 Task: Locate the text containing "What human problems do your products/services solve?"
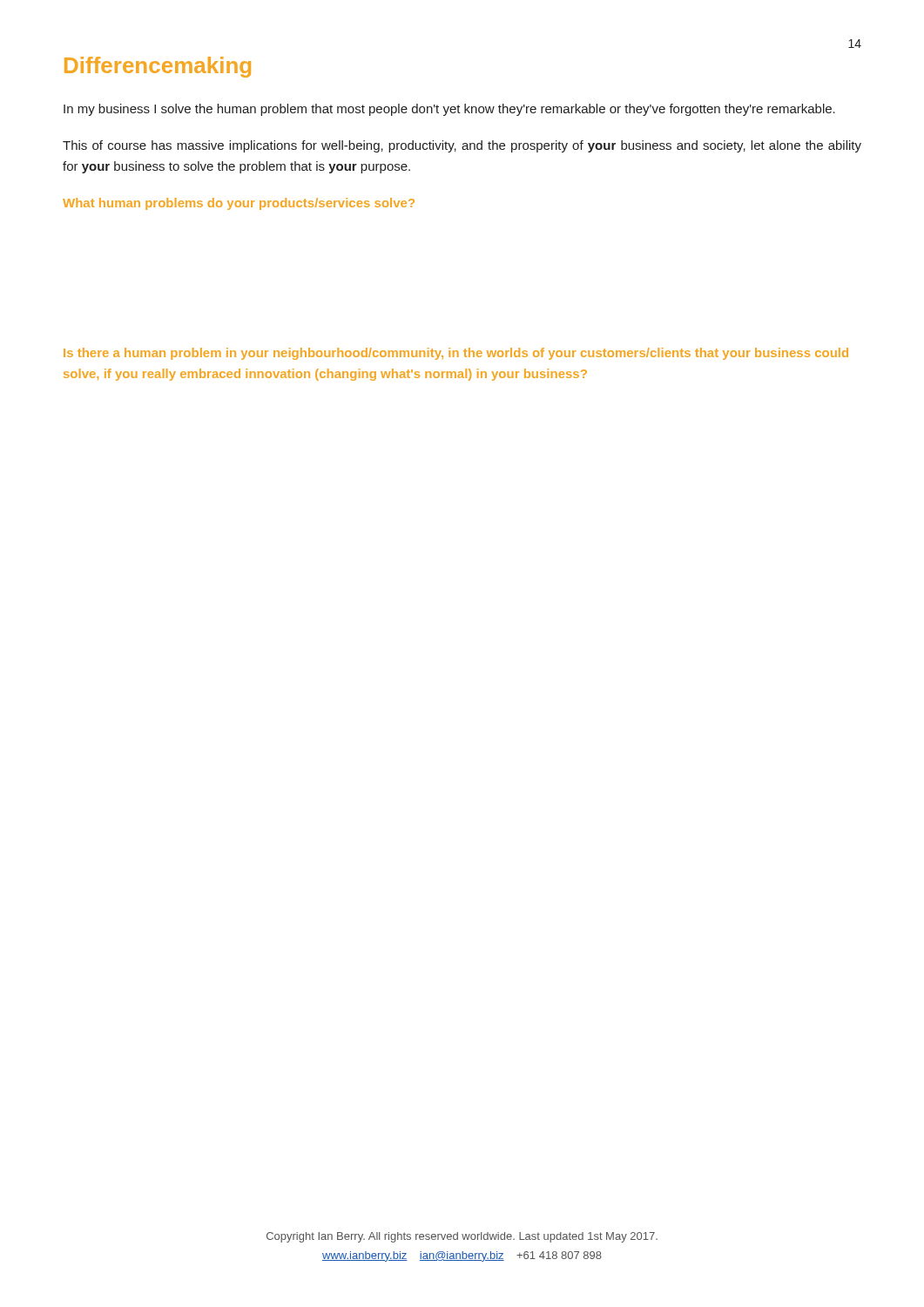click(x=239, y=203)
